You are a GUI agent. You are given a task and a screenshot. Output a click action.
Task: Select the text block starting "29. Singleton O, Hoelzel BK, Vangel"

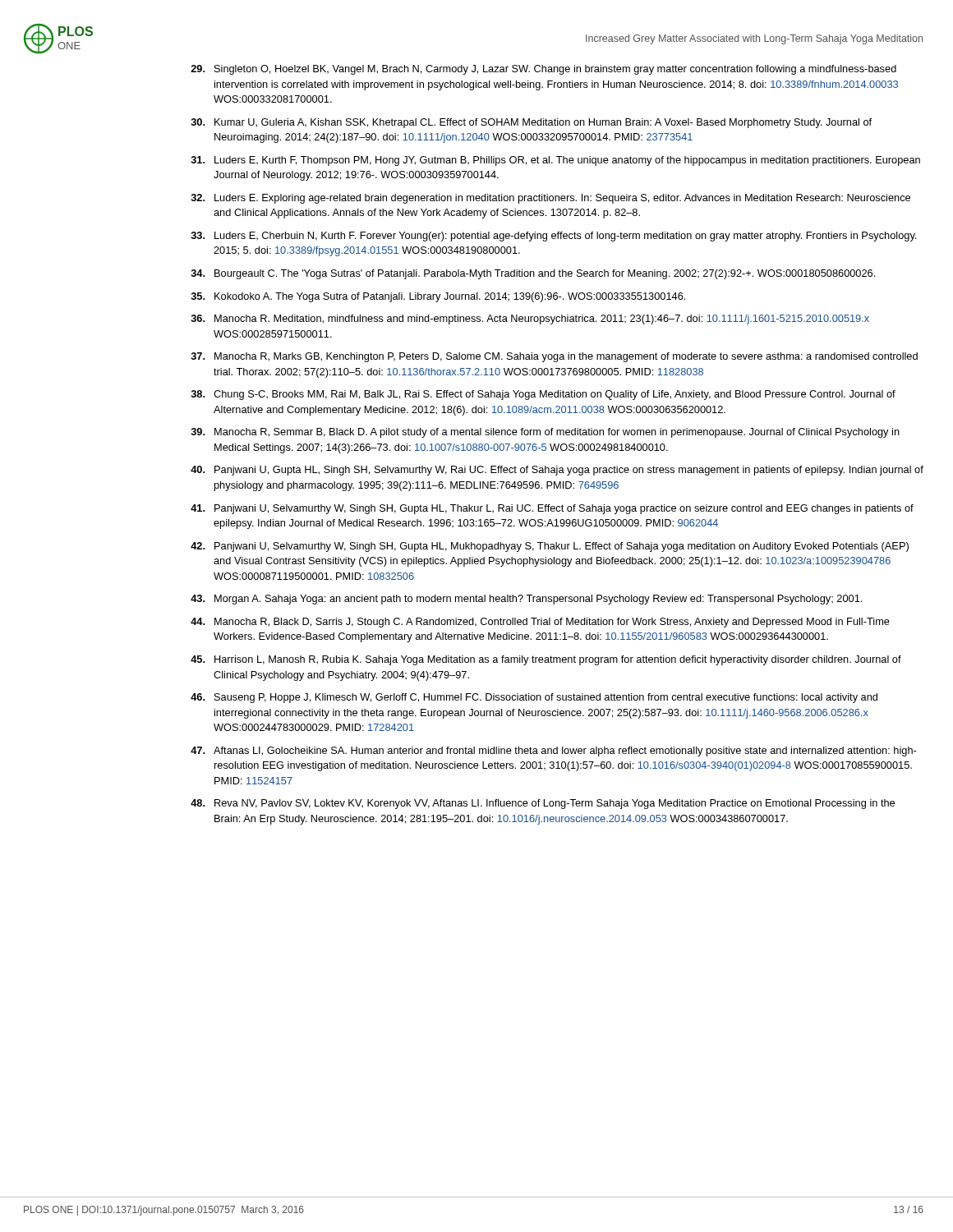[x=552, y=84]
